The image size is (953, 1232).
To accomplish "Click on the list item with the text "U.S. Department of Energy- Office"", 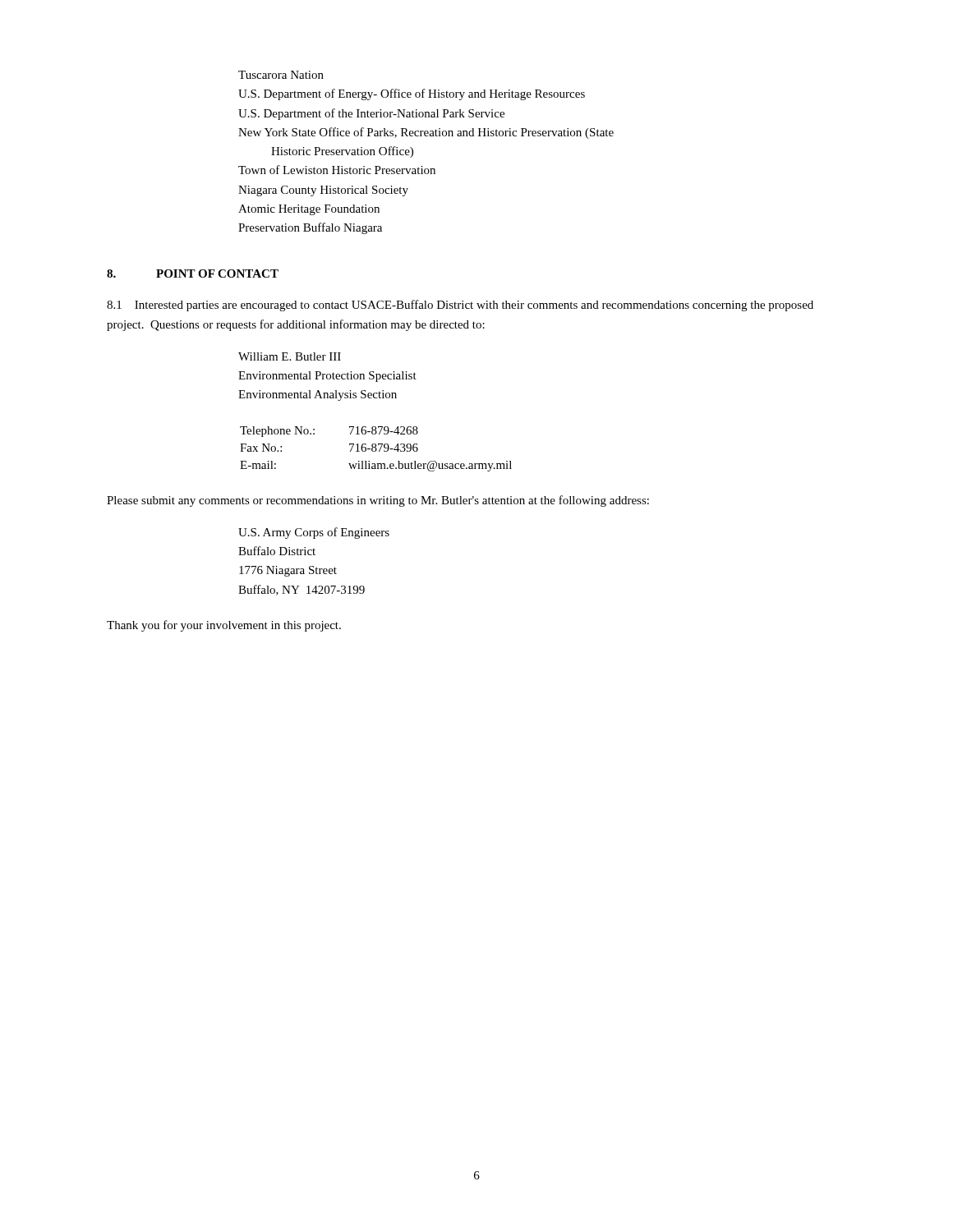I will tap(412, 94).
